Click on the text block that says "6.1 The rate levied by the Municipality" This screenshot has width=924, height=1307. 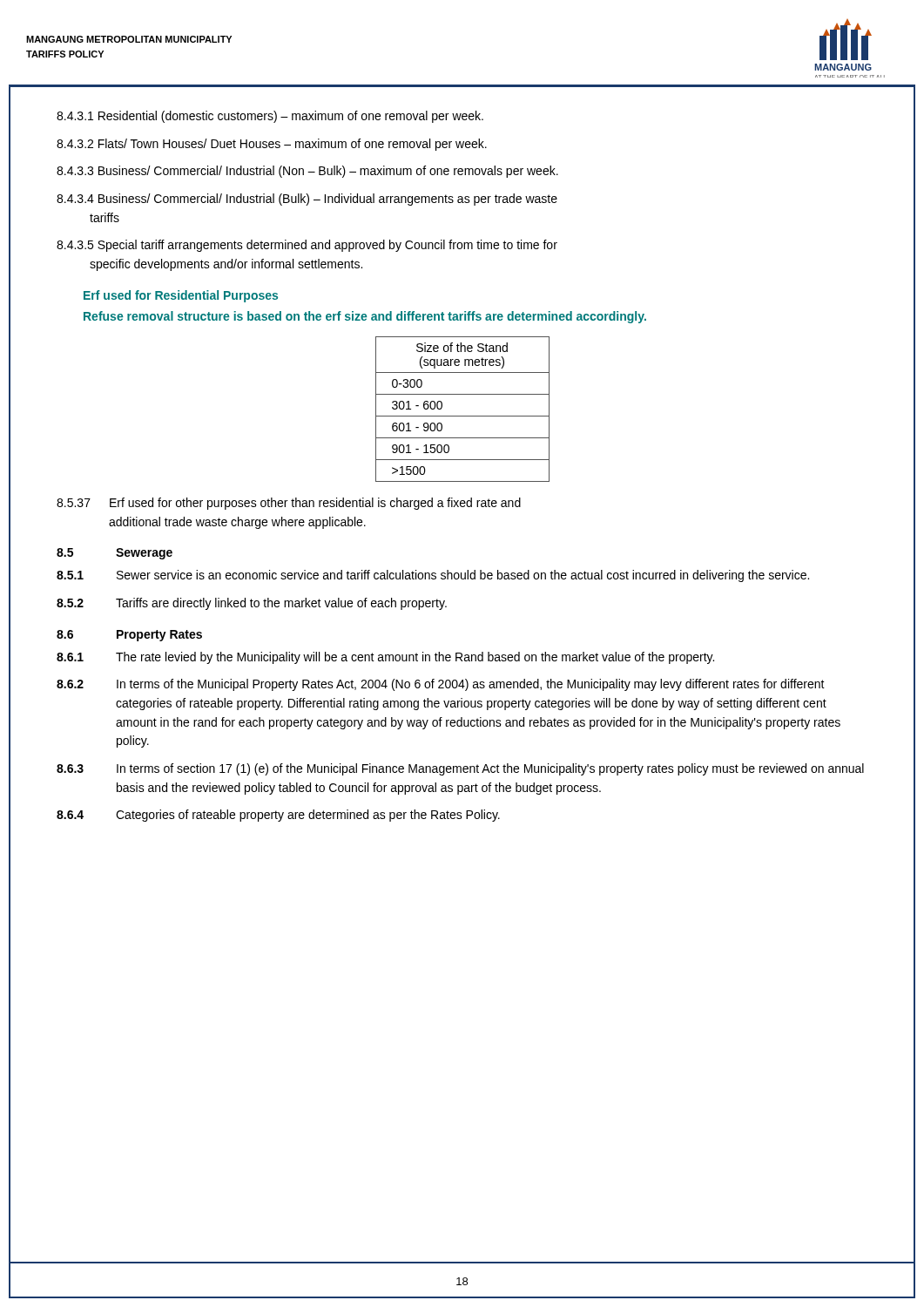point(462,657)
